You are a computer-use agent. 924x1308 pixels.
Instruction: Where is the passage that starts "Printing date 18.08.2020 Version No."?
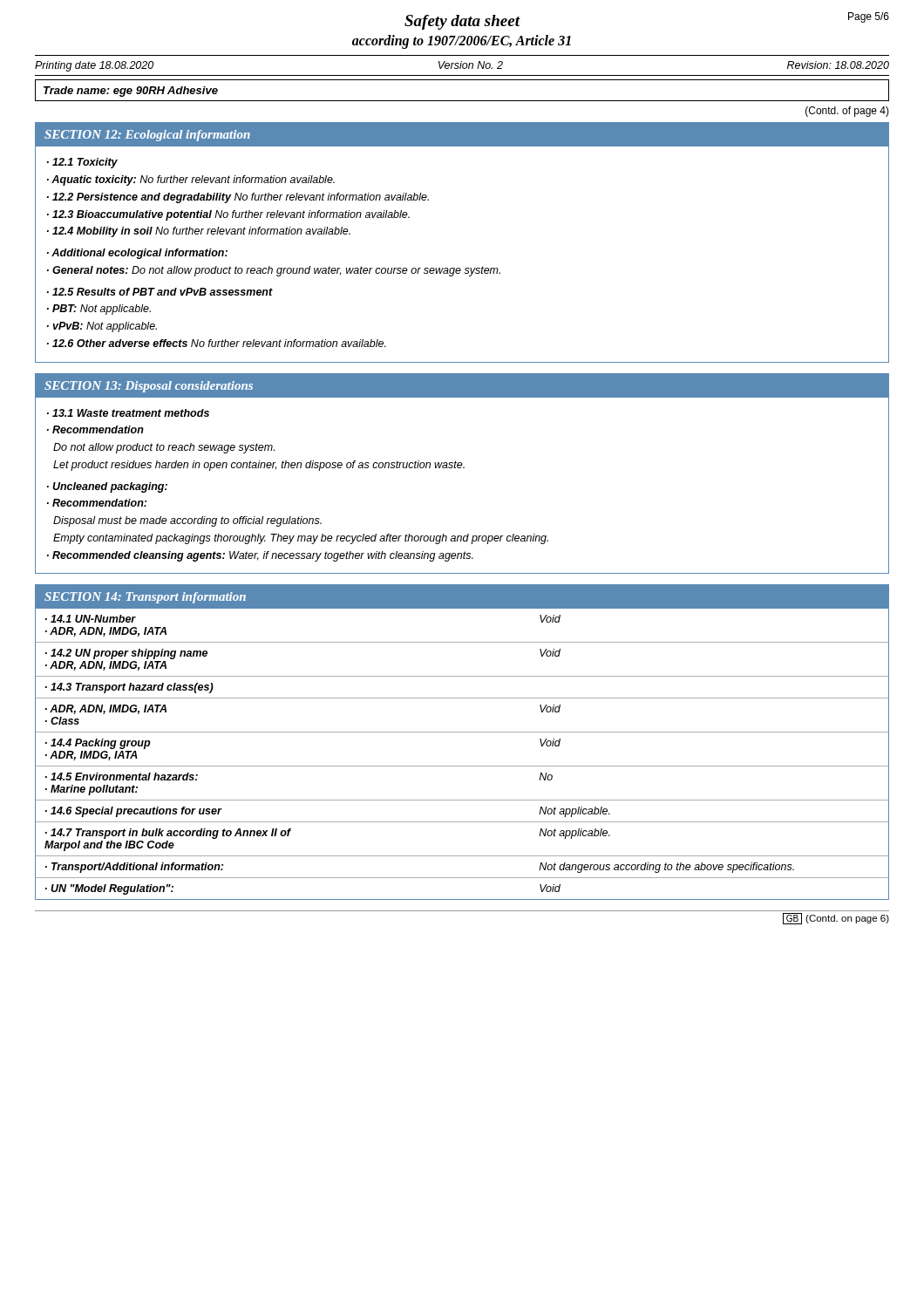462,66
